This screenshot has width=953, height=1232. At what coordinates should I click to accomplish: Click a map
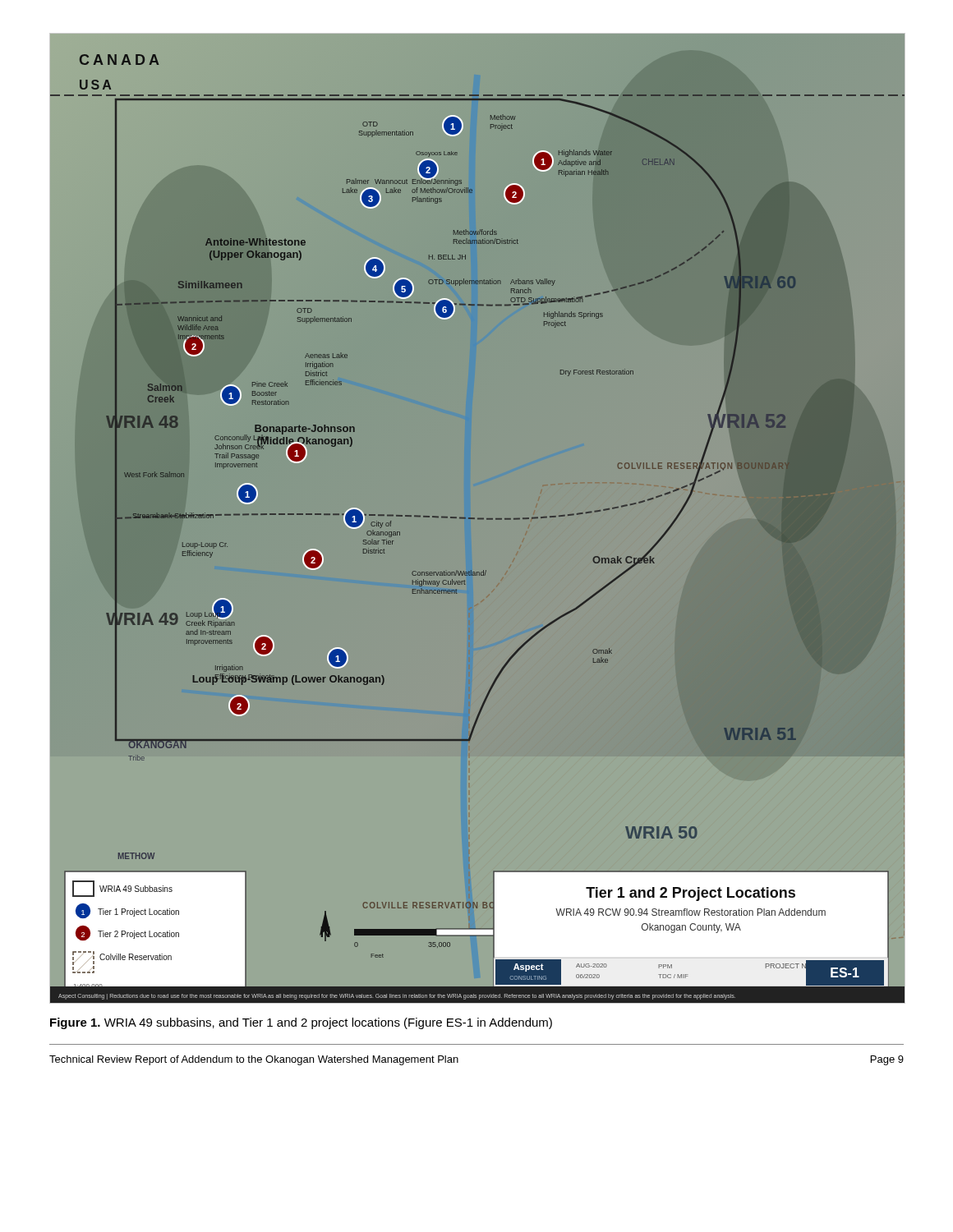click(x=477, y=518)
